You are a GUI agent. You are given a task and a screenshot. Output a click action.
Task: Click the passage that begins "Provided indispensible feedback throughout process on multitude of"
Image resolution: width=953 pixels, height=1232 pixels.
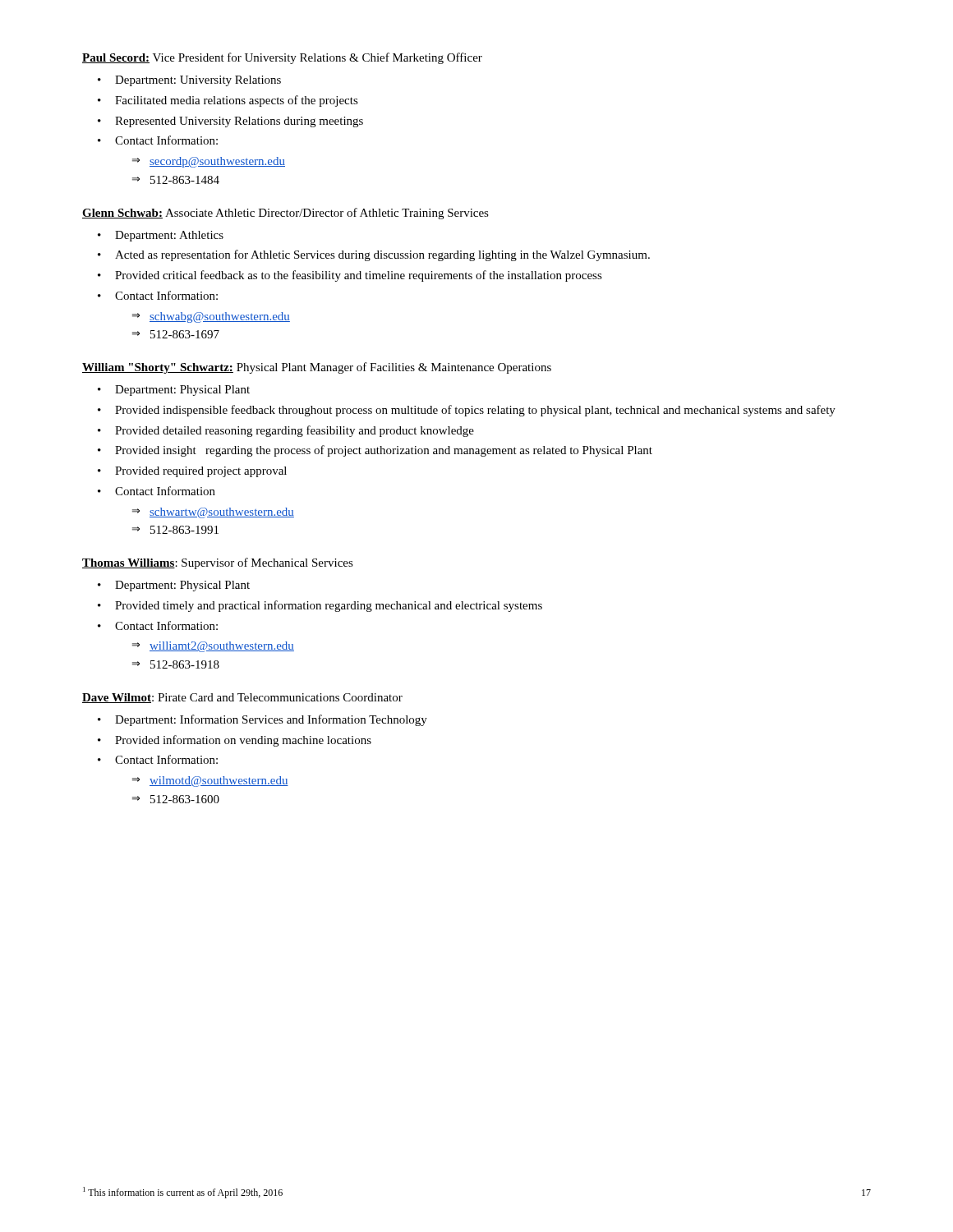(475, 410)
